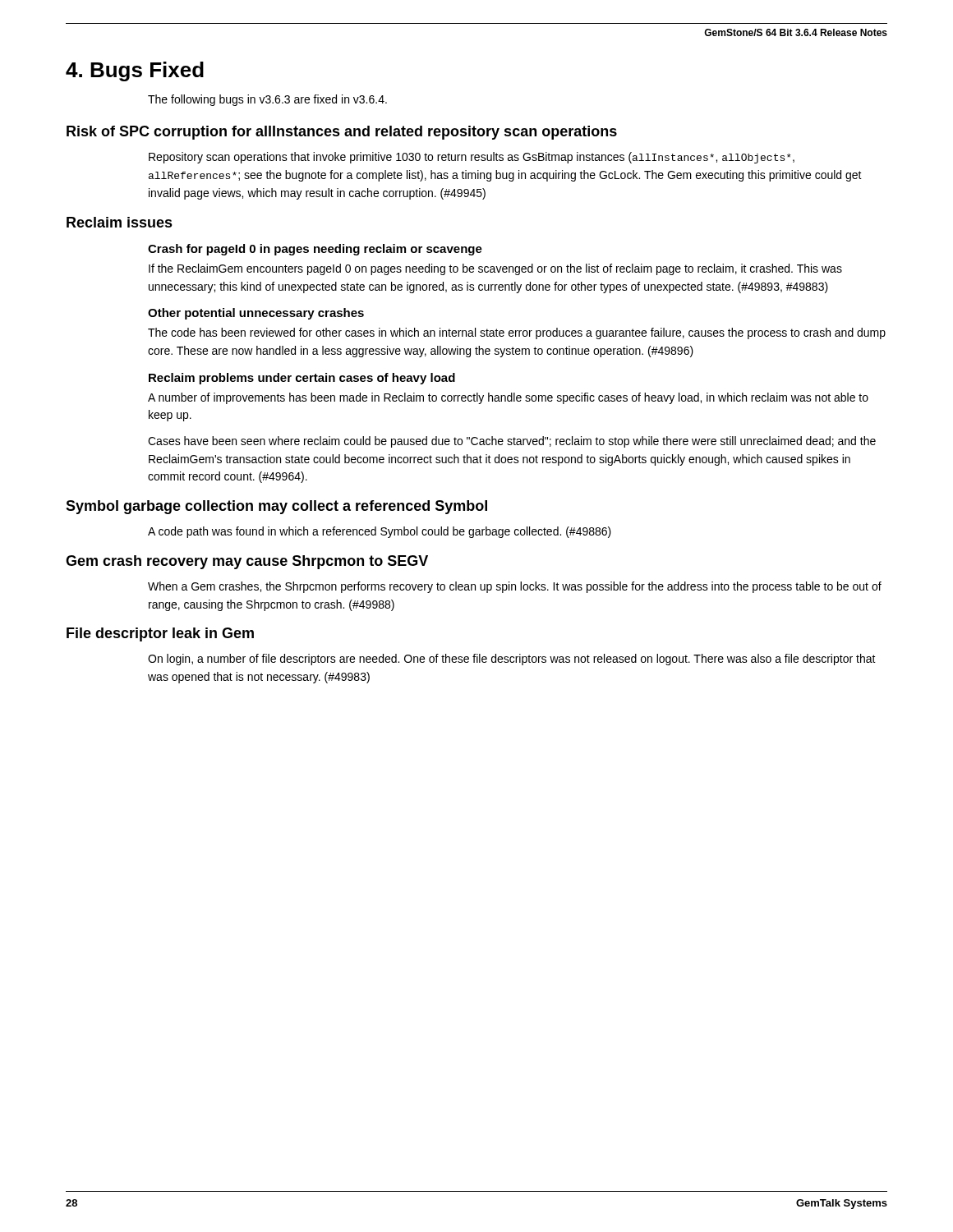Click the section header that begins "Crash for pageId 0 in pages needing reclaim"
The width and height of the screenshot is (953, 1232).
(315, 248)
